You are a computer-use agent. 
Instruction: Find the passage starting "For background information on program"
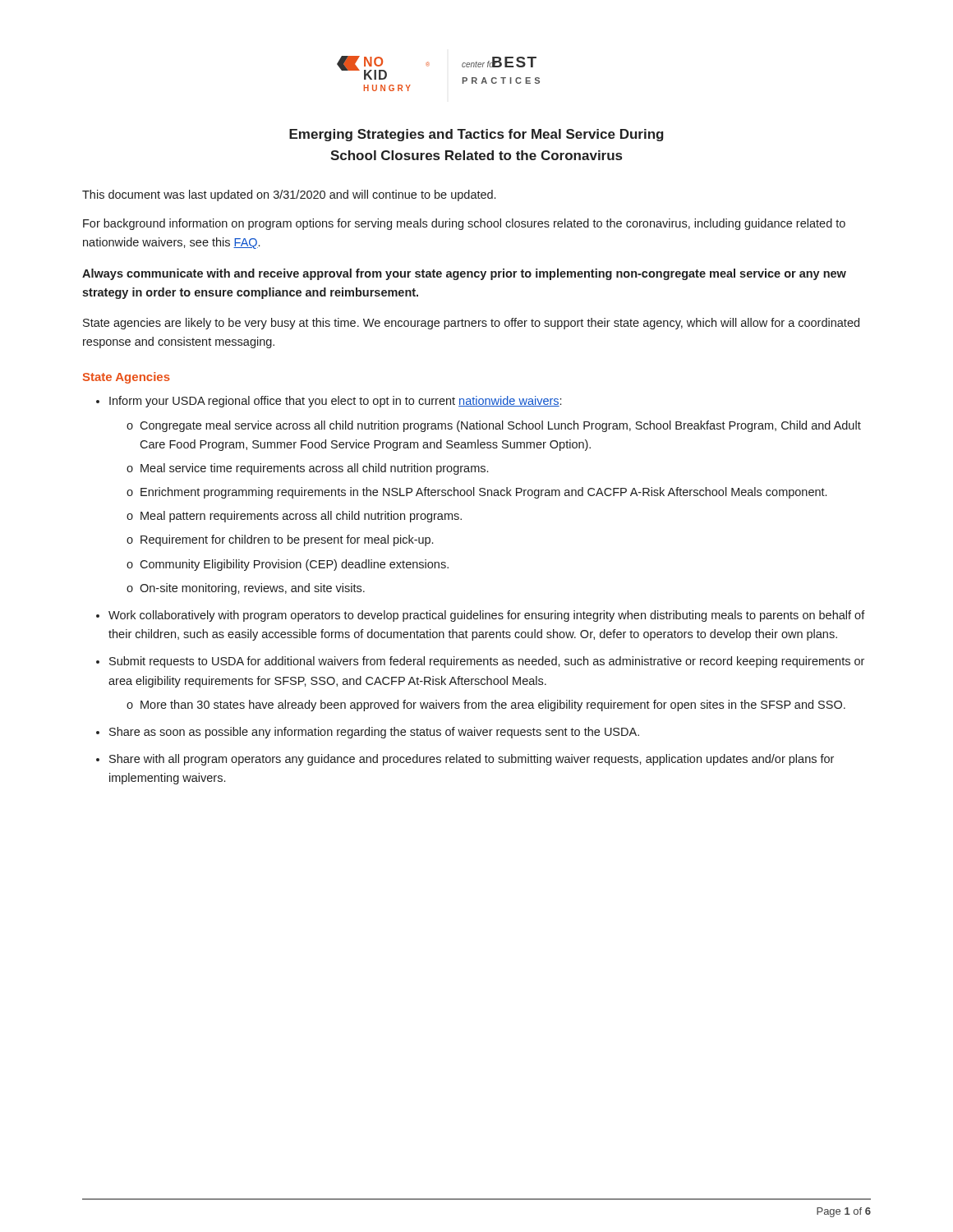coord(464,233)
